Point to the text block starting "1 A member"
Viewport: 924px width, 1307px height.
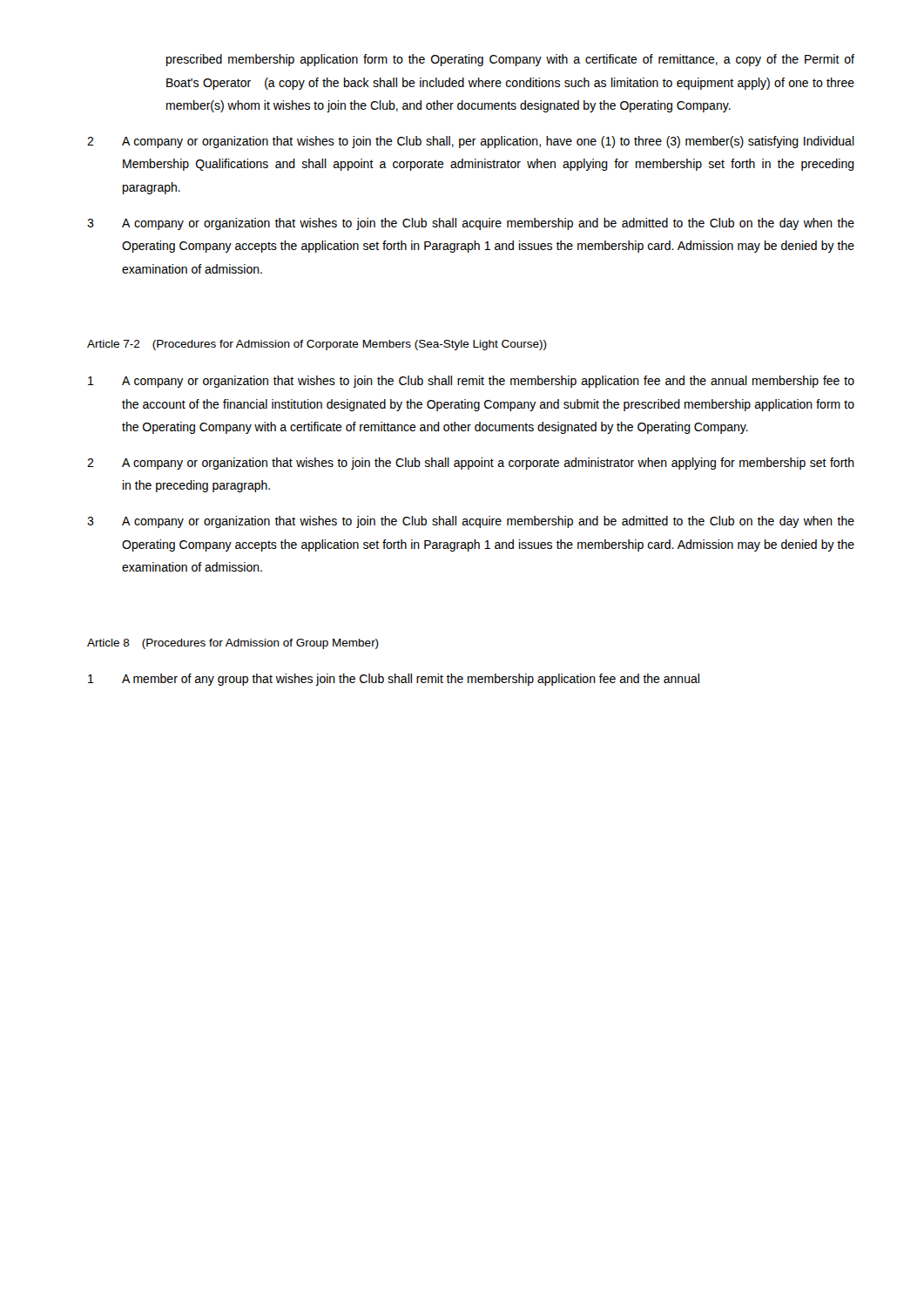pos(471,679)
